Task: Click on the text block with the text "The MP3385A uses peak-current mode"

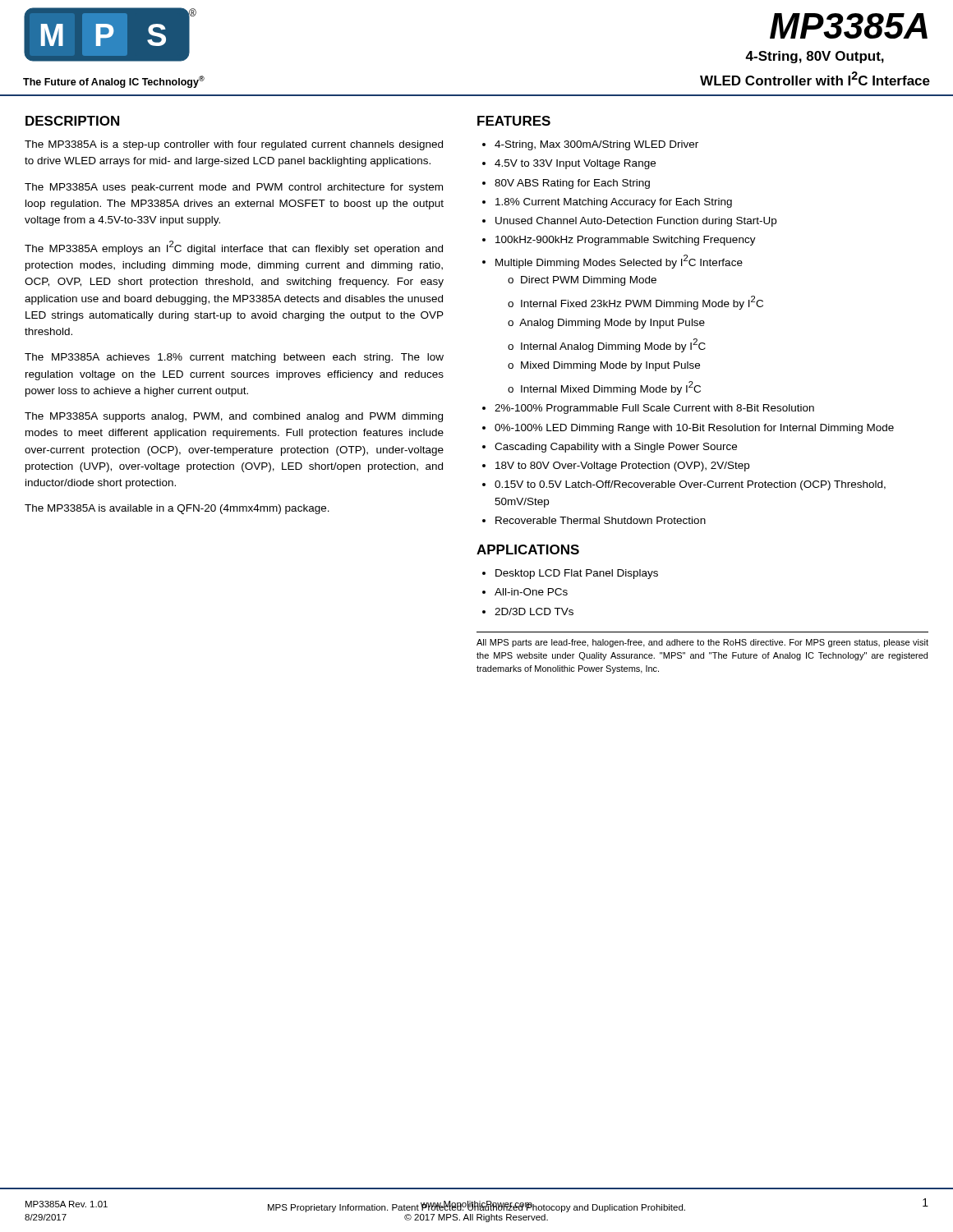Action: pyautogui.click(x=234, y=203)
